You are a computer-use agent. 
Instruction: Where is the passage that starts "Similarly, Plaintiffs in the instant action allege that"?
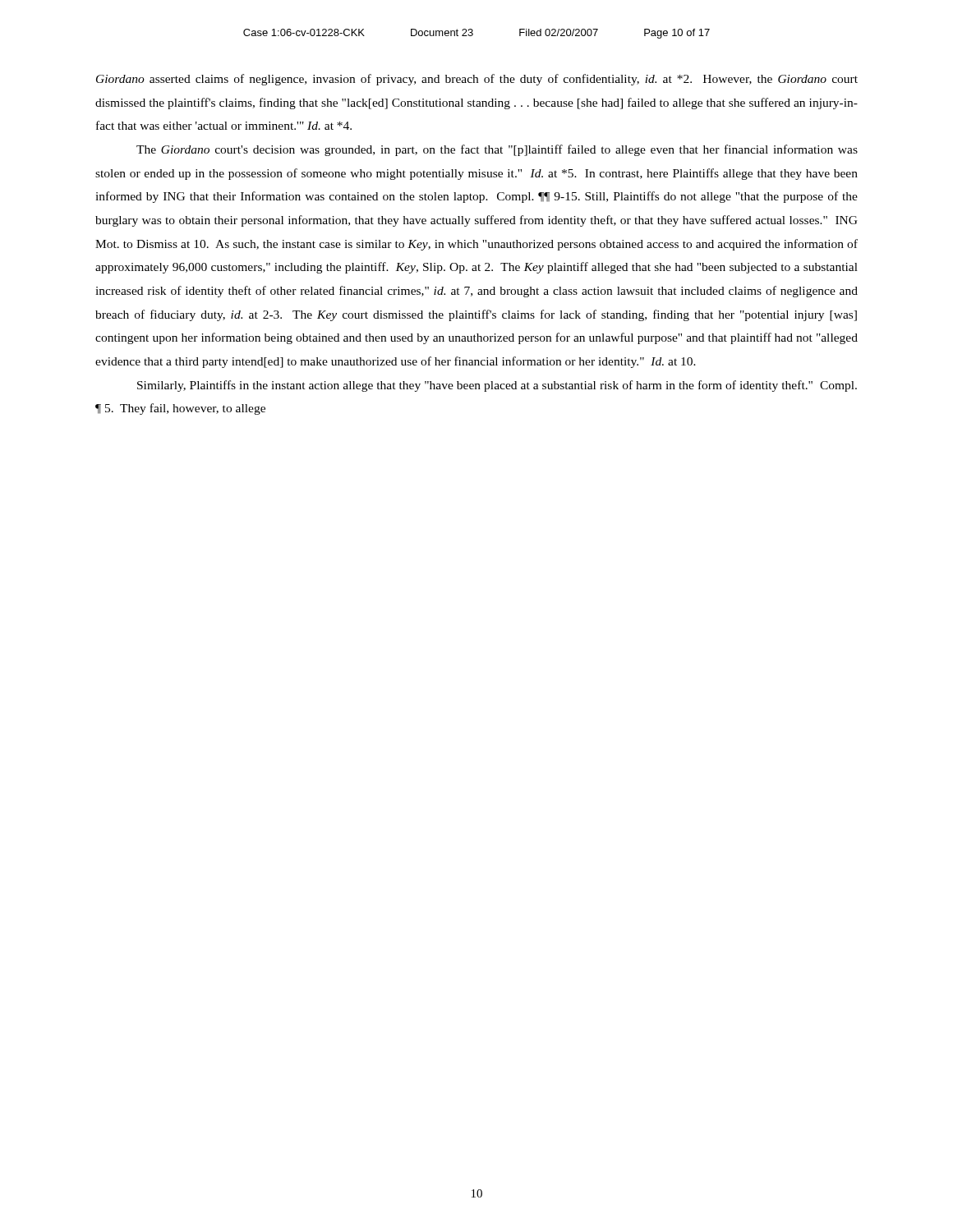pyautogui.click(x=476, y=397)
